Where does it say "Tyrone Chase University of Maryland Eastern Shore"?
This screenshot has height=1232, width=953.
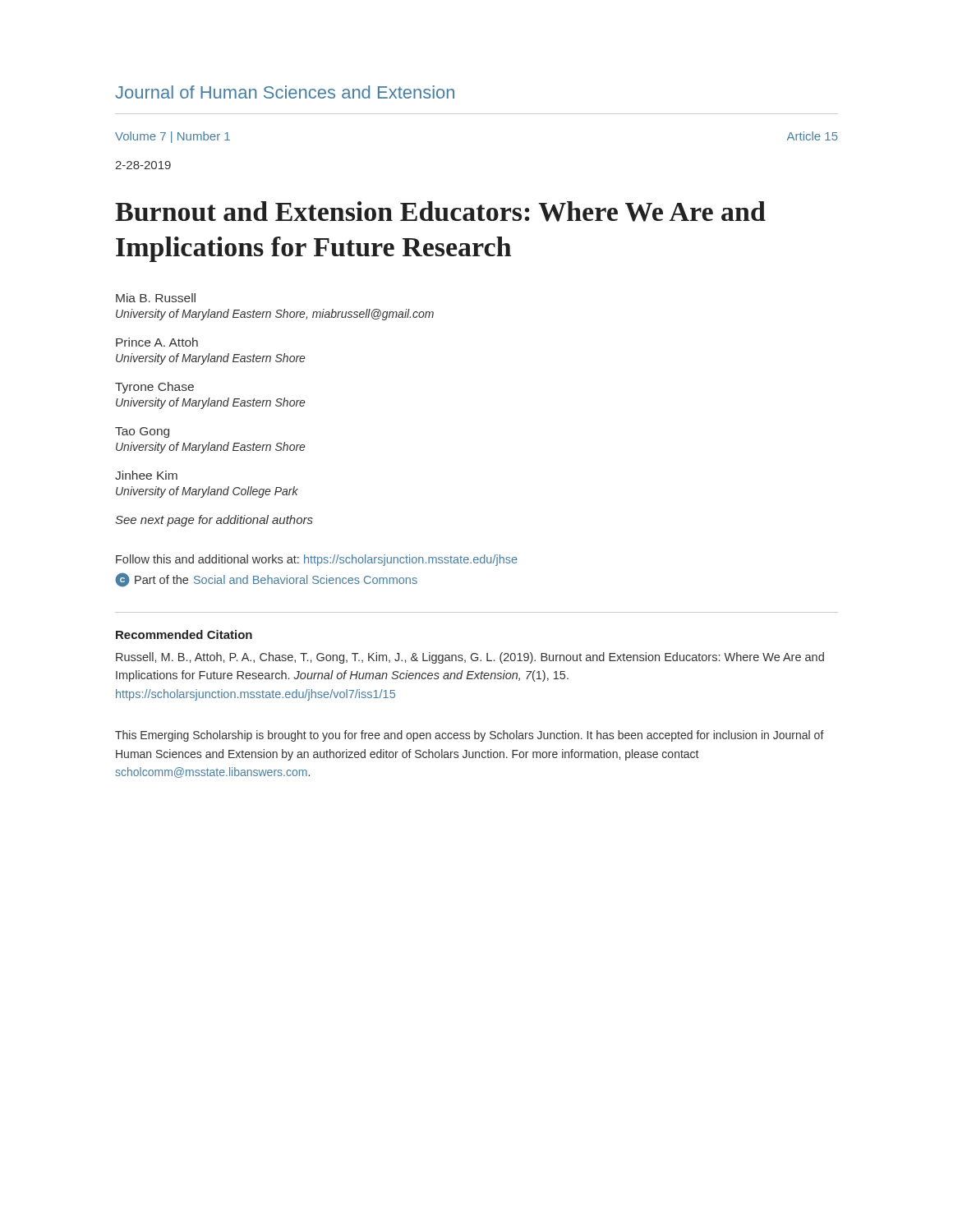click(x=154, y=388)
